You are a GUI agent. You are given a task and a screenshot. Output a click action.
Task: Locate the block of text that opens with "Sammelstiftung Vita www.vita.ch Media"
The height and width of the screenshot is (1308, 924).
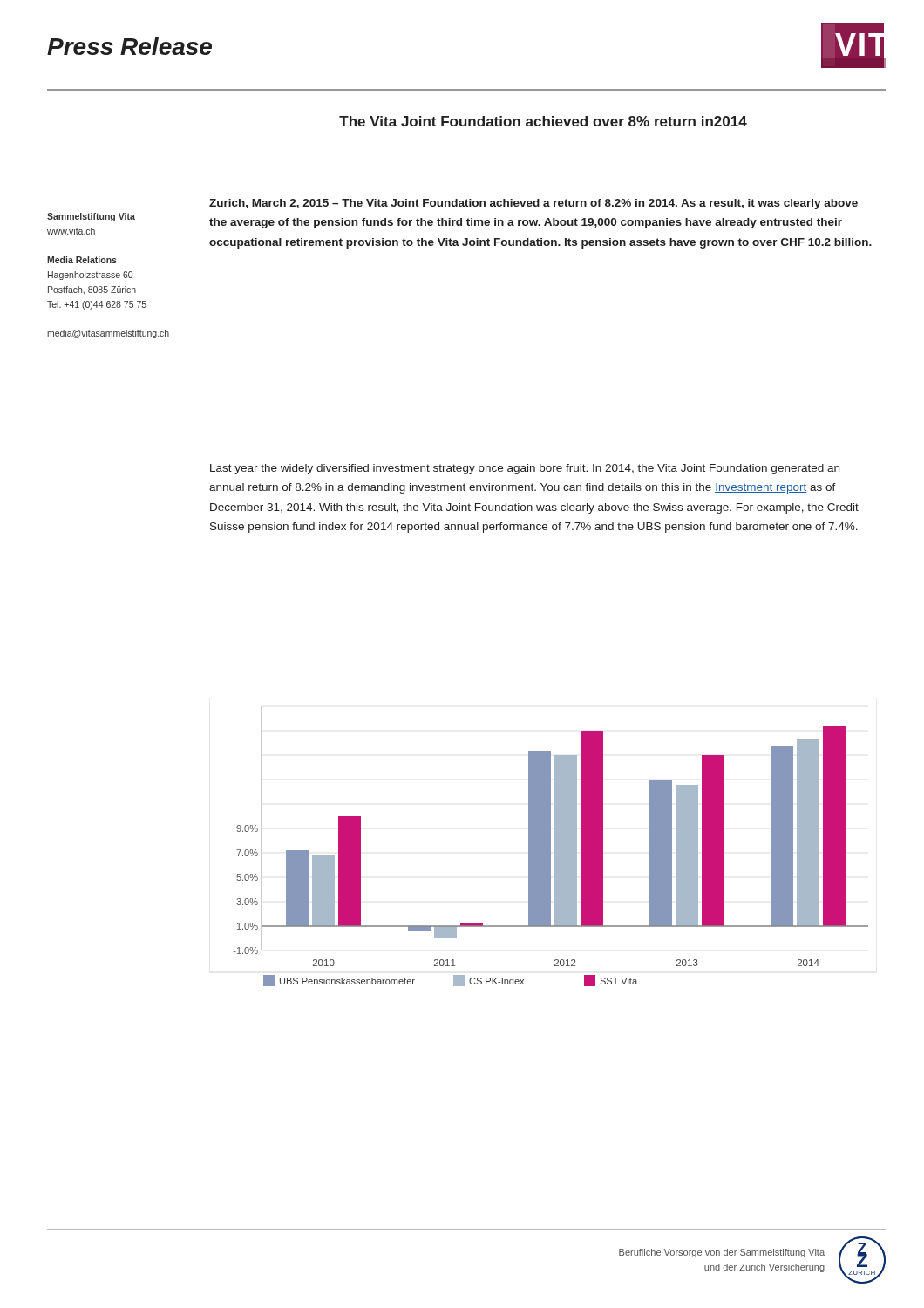click(x=108, y=275)
